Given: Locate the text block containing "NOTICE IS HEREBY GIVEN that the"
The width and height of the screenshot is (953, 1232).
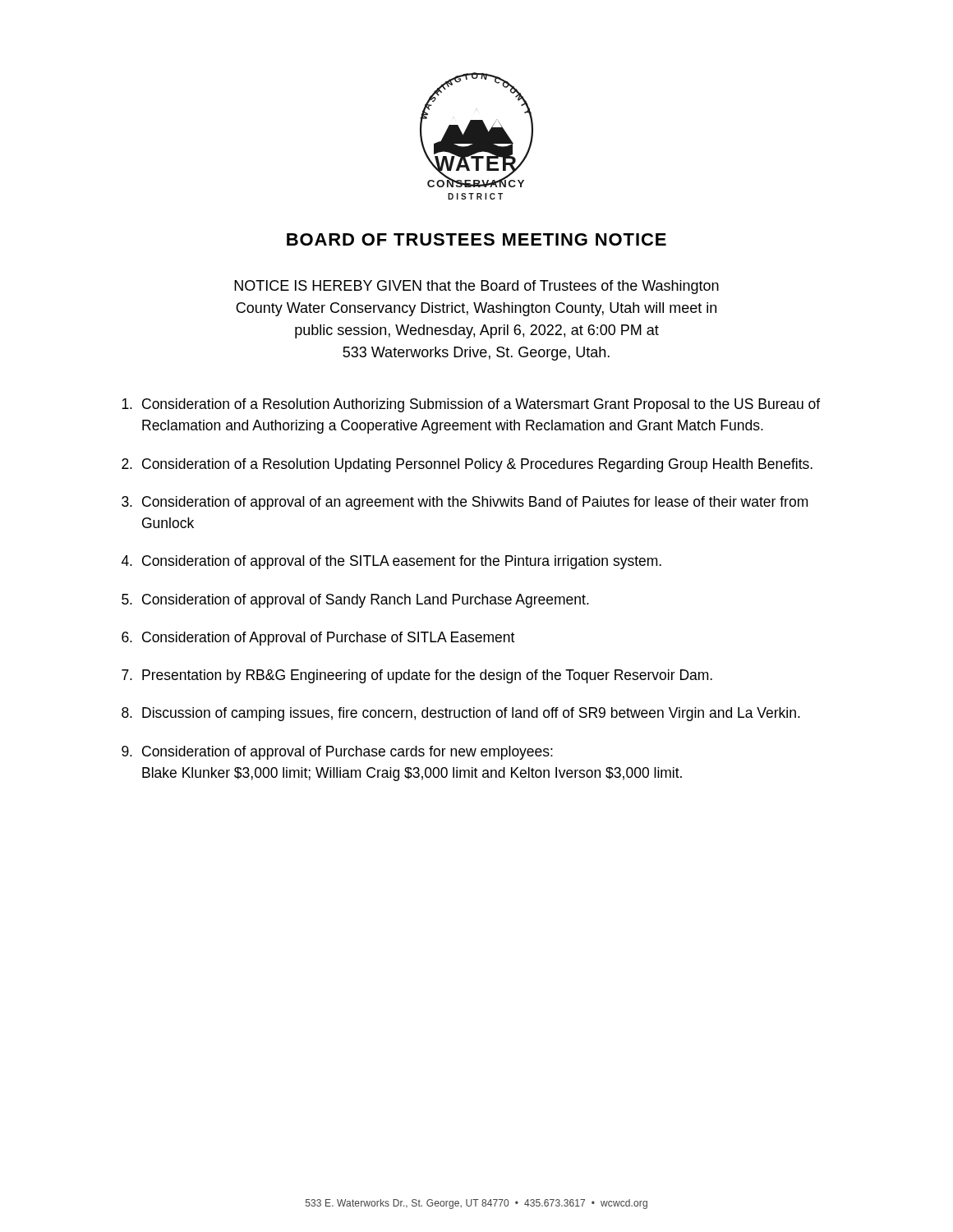Looking at the screenshot, I should (476, 319).
